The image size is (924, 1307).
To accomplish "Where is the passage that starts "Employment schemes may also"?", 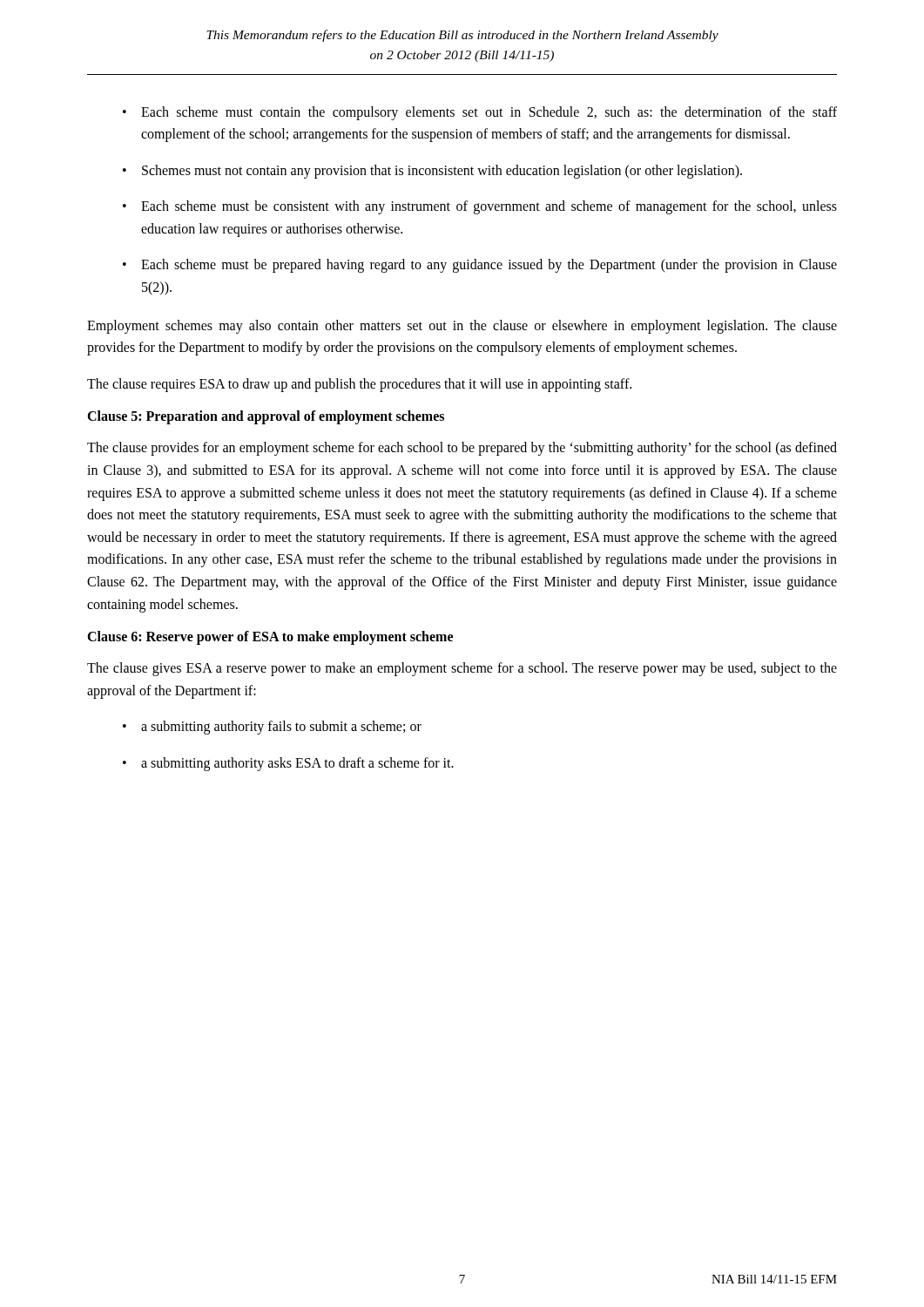I will tap(462, 336).
